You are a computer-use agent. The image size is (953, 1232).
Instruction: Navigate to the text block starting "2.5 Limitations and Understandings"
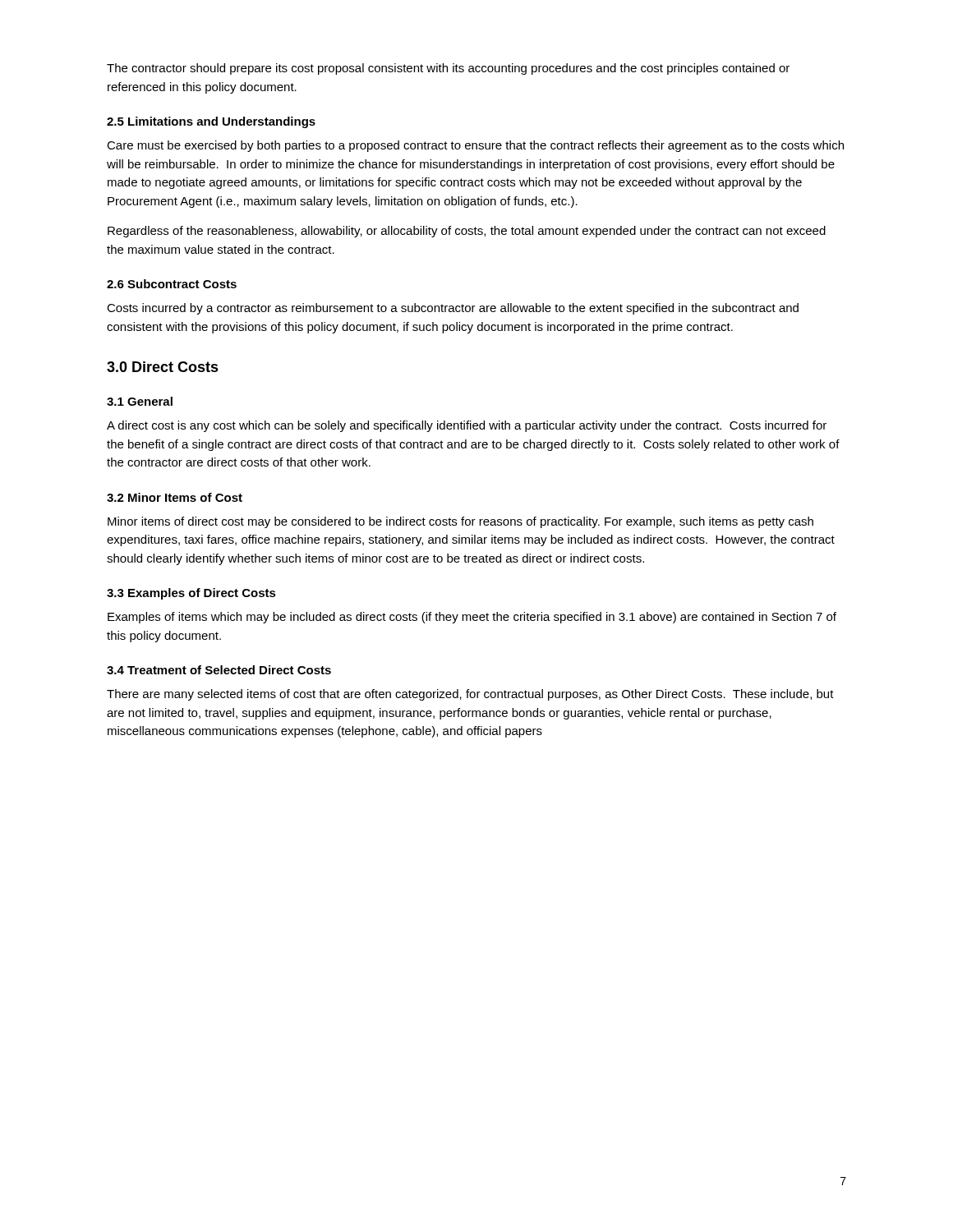(x=211, y=121)
